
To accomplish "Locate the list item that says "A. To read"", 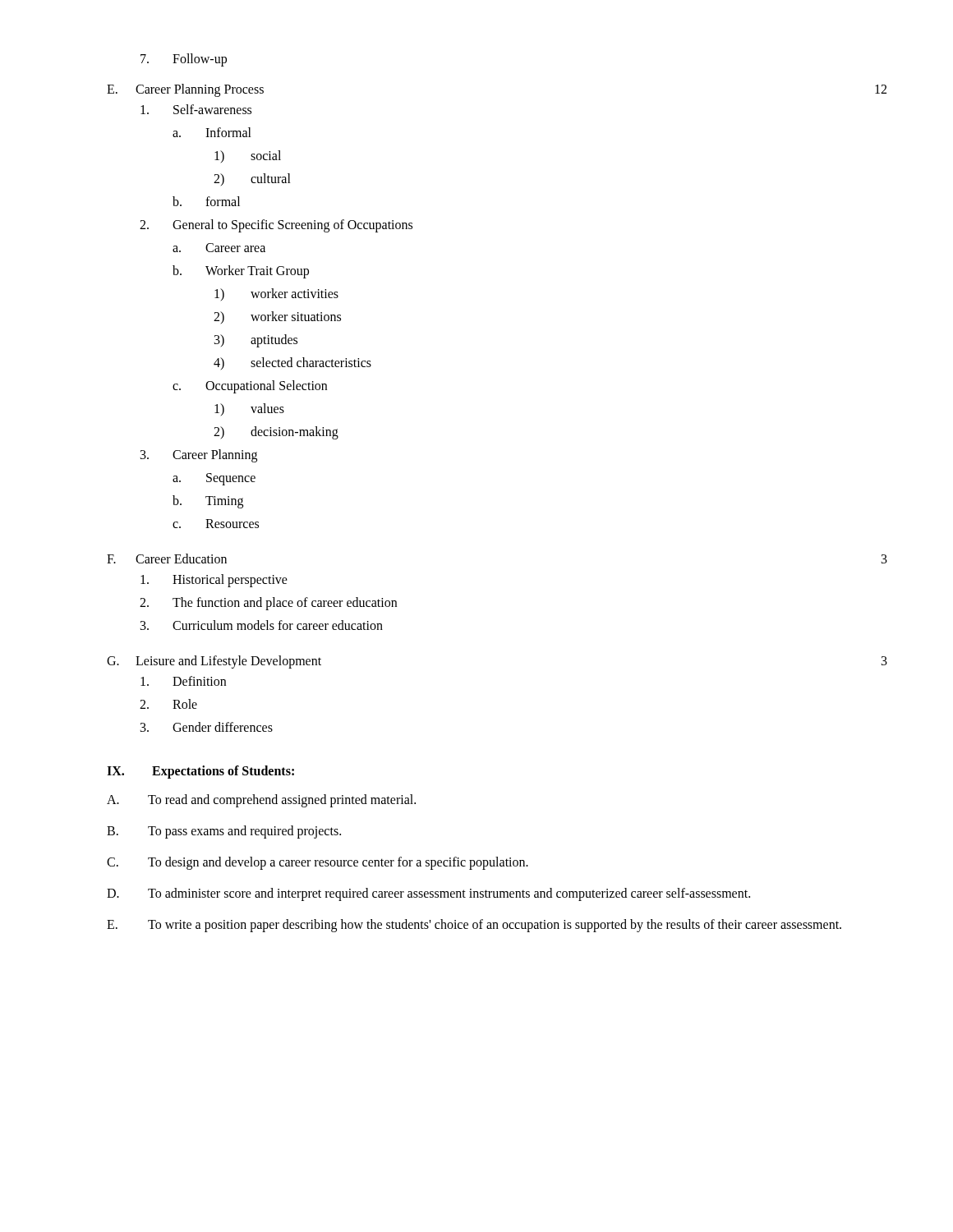I will point(261,801).
